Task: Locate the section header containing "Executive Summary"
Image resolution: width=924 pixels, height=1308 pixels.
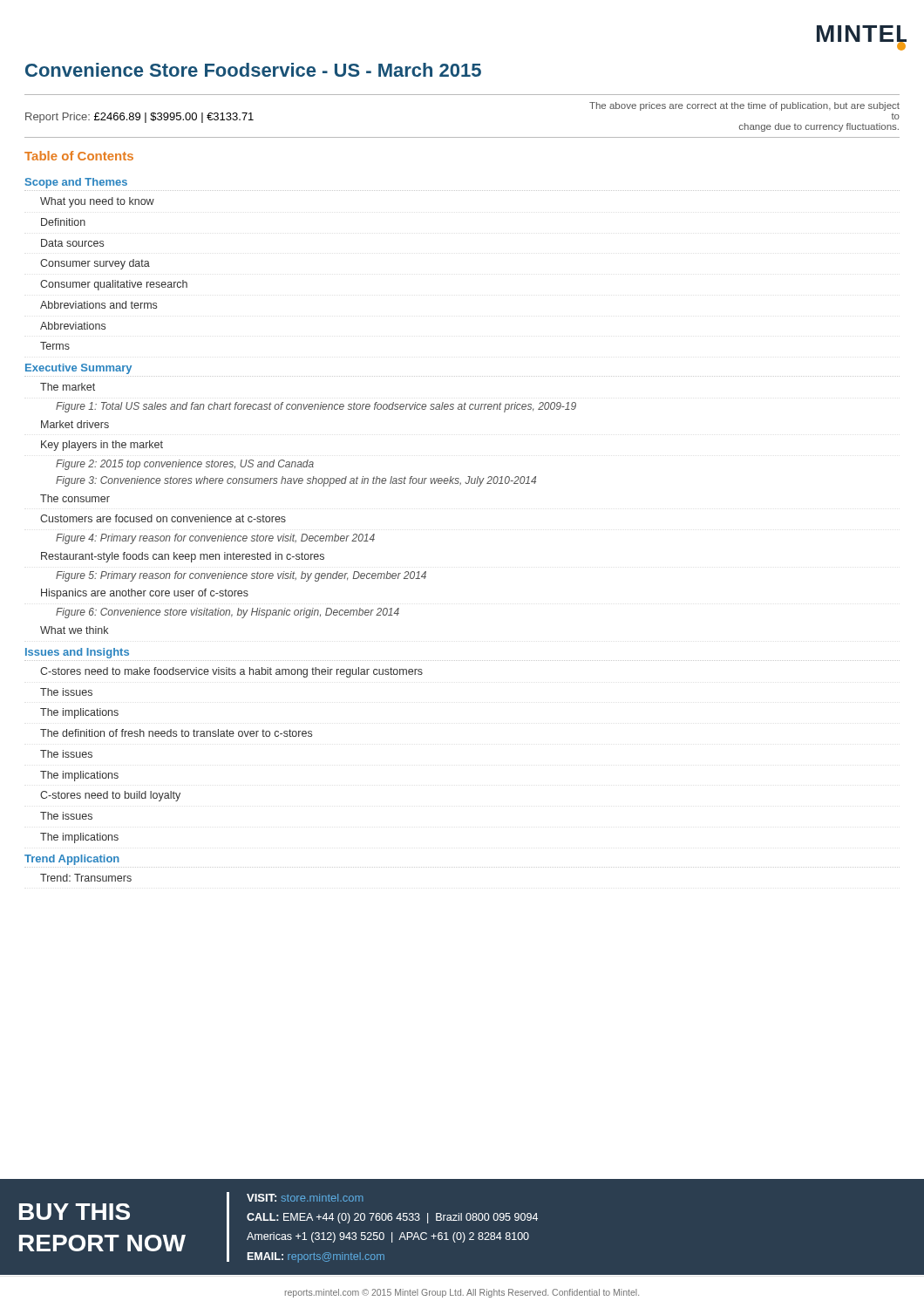Action: (78, 368)
